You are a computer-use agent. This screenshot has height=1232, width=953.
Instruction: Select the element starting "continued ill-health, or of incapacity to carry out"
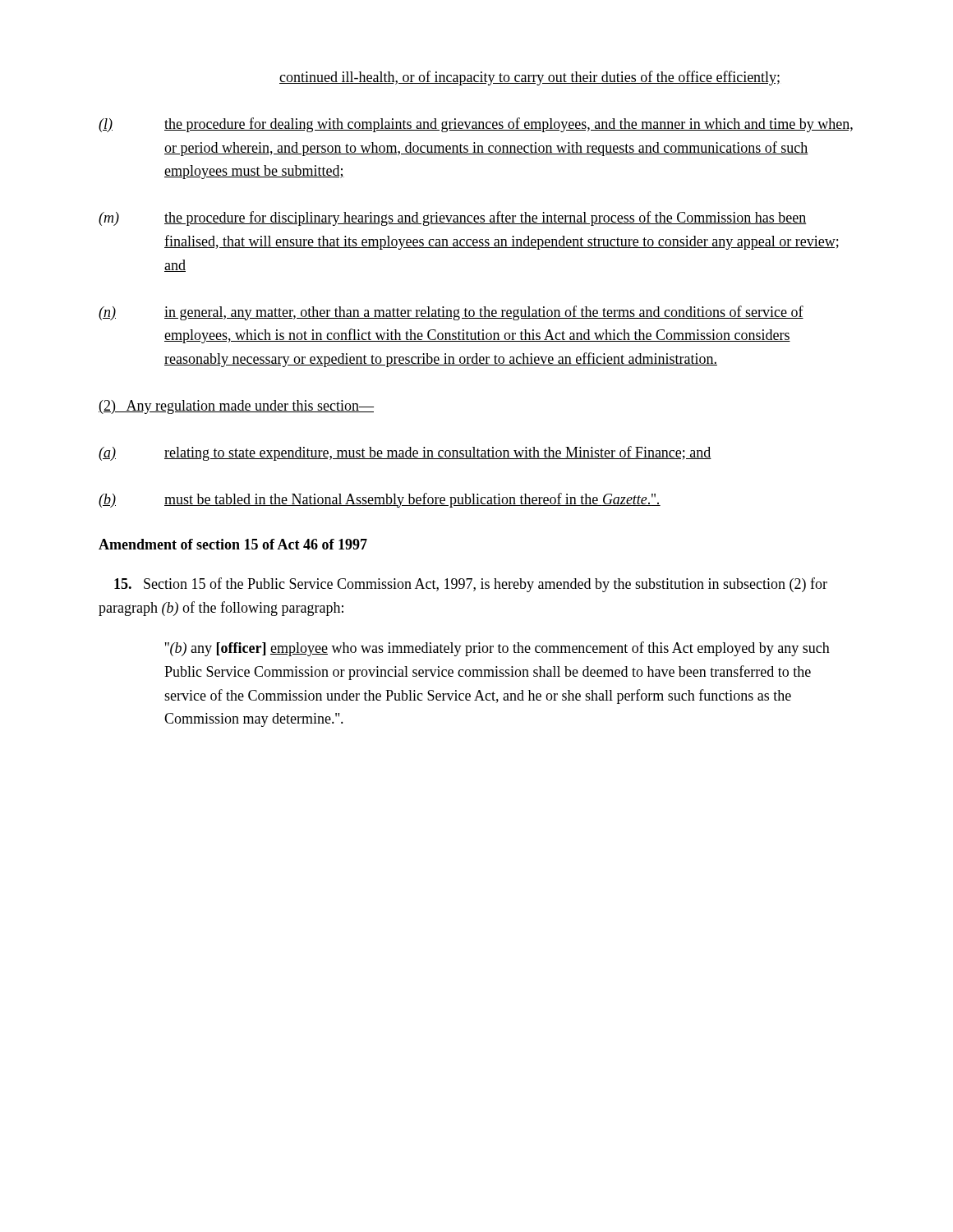530,77
